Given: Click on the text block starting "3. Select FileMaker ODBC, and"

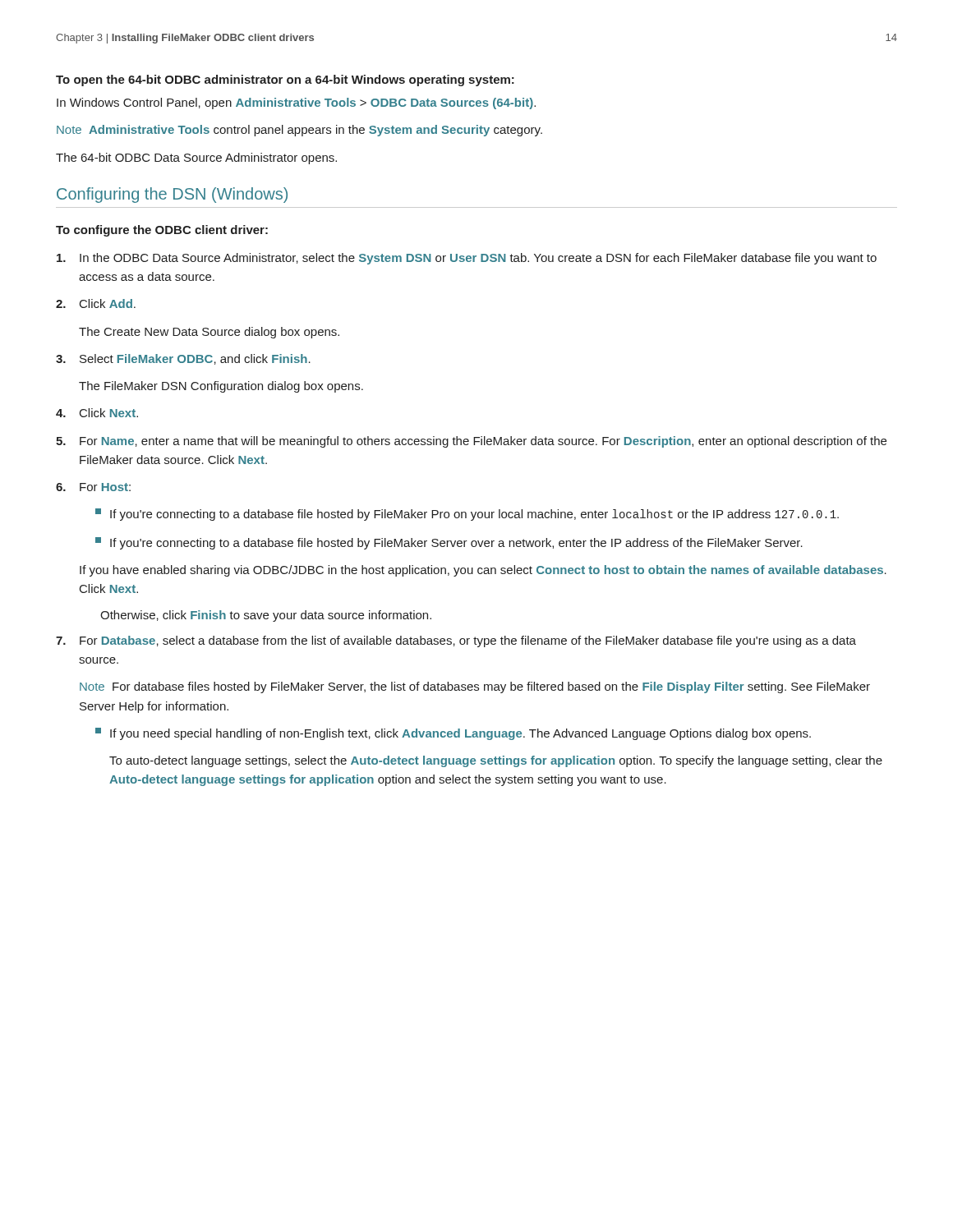Looking at the screenshot, I should click(x=183, y=359).
